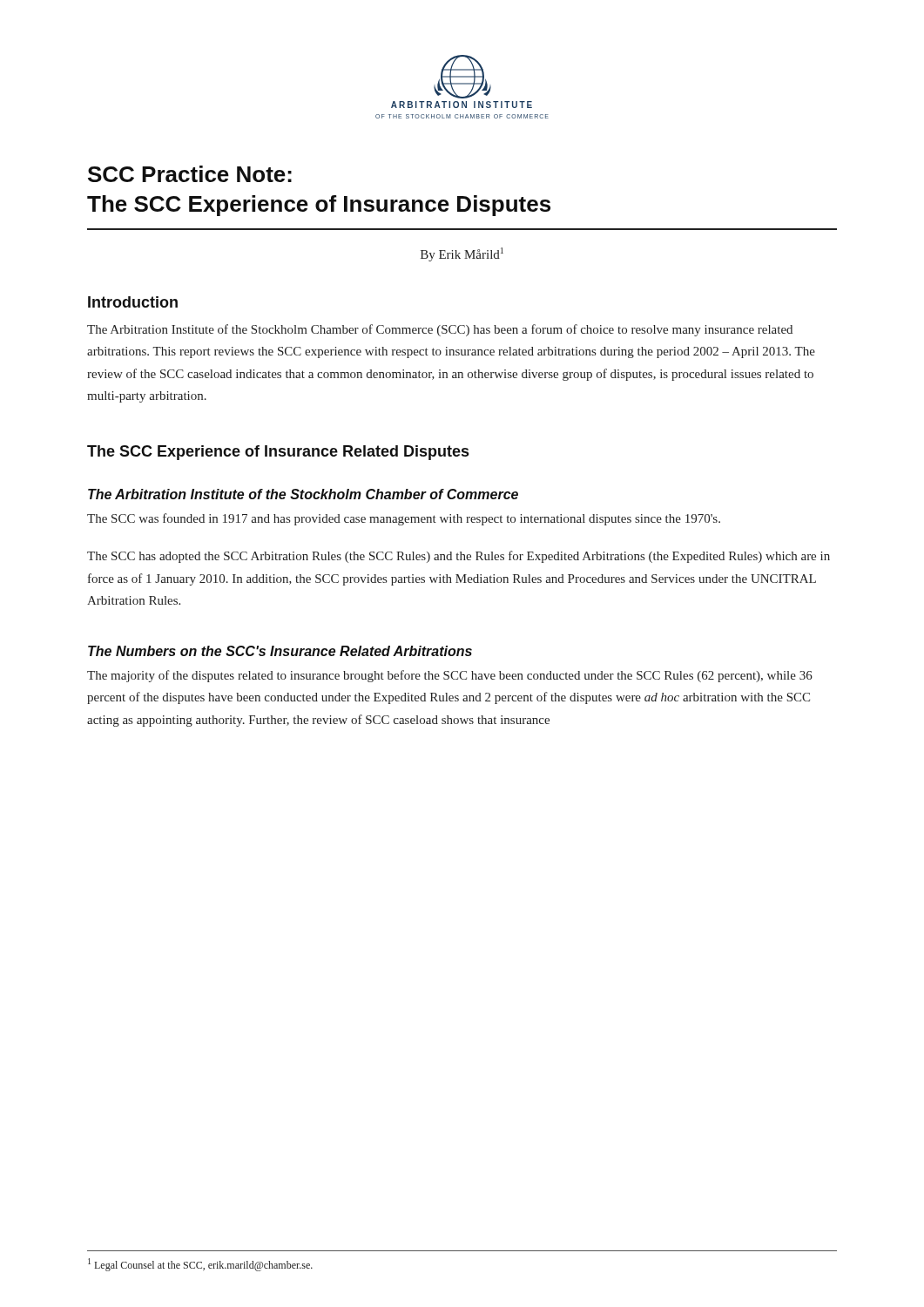Click the section header that begins "The Arbitration Institute of"
This screenshot has width=924, height=1307.
coord(303,494)
